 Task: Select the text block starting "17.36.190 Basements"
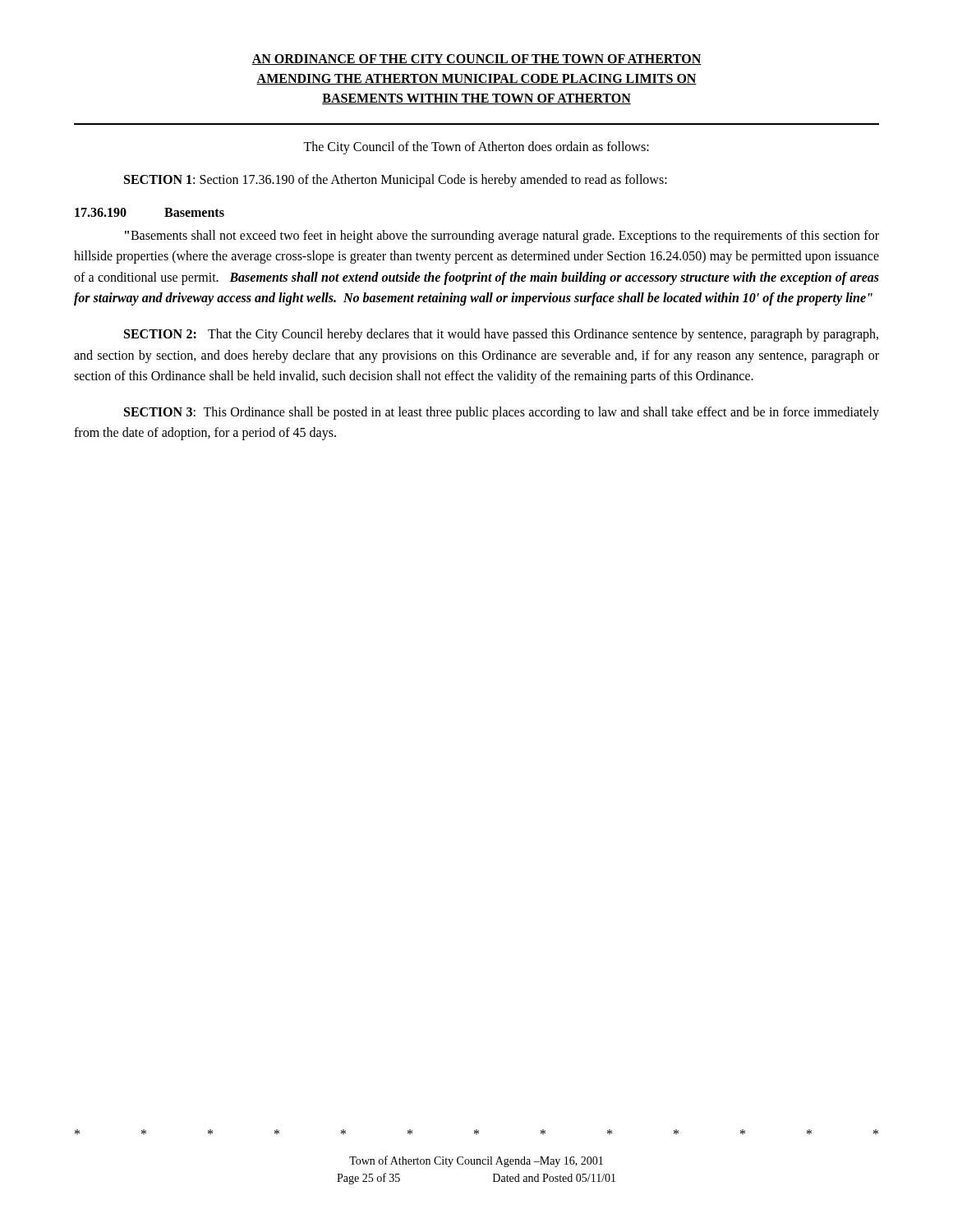pos(94,212)
